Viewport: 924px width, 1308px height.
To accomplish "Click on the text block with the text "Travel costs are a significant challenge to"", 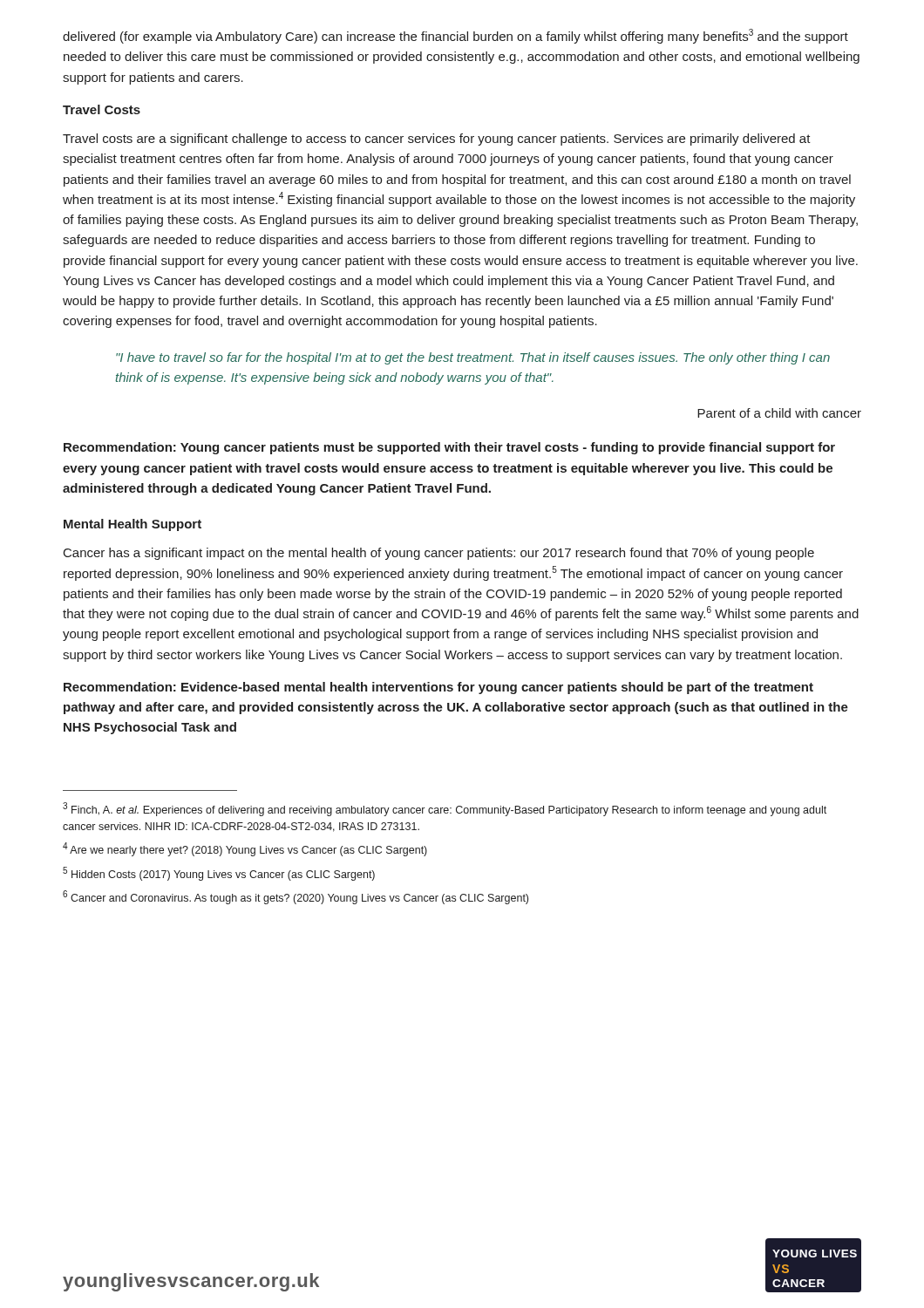I will click(462, 230).
